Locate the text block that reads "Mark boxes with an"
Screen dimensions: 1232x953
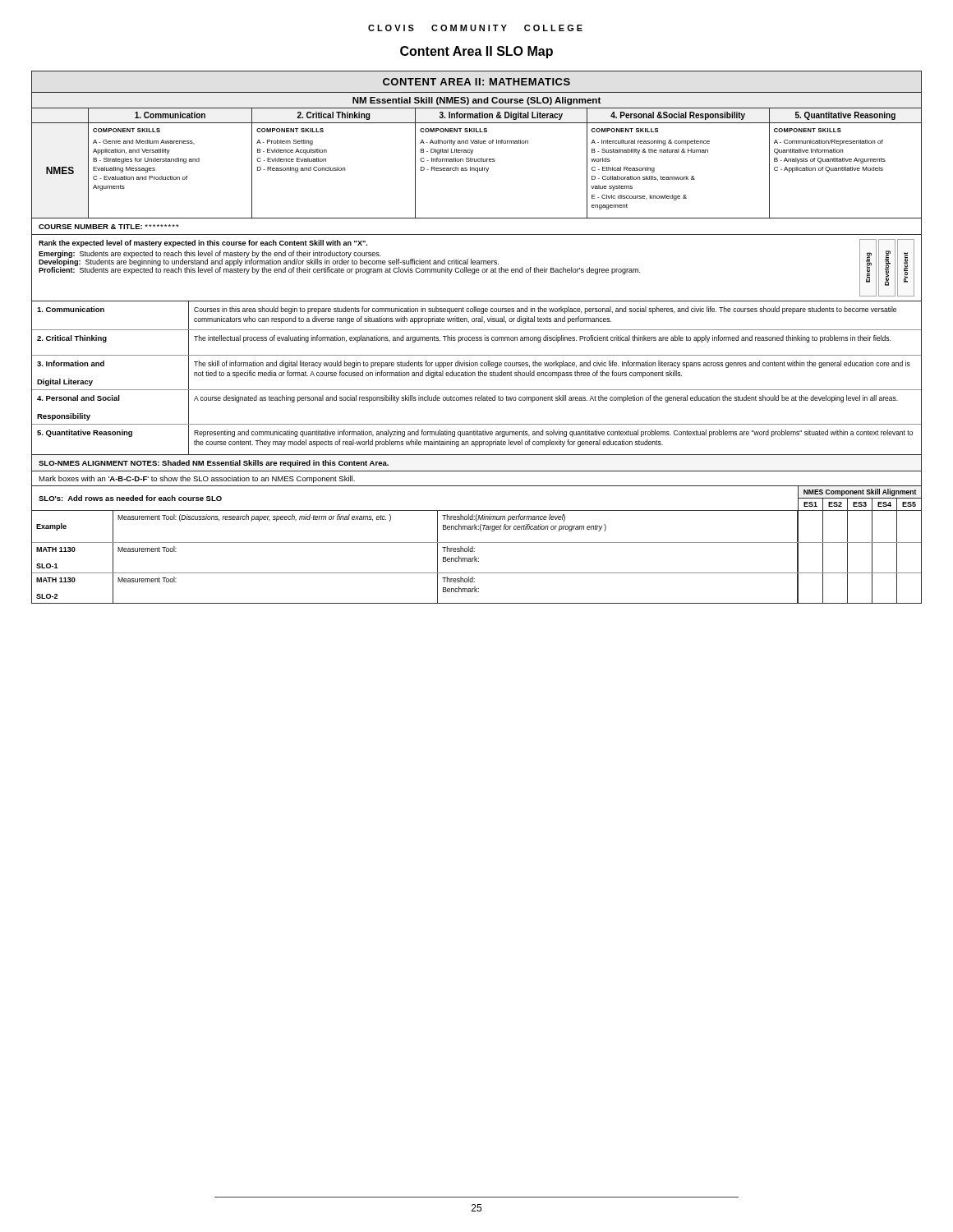pos(197,478)
